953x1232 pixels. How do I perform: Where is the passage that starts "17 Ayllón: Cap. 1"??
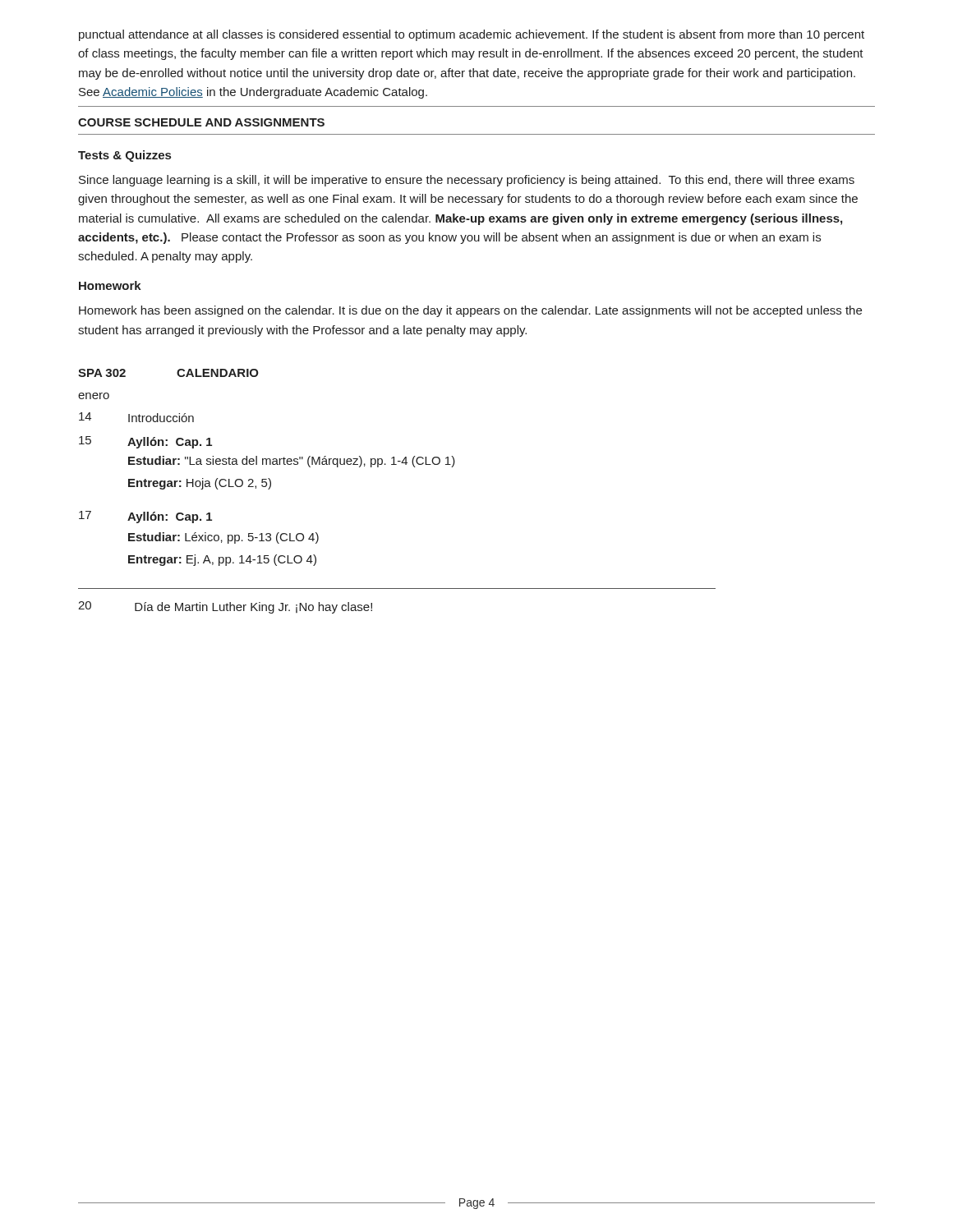coord(145,517)
